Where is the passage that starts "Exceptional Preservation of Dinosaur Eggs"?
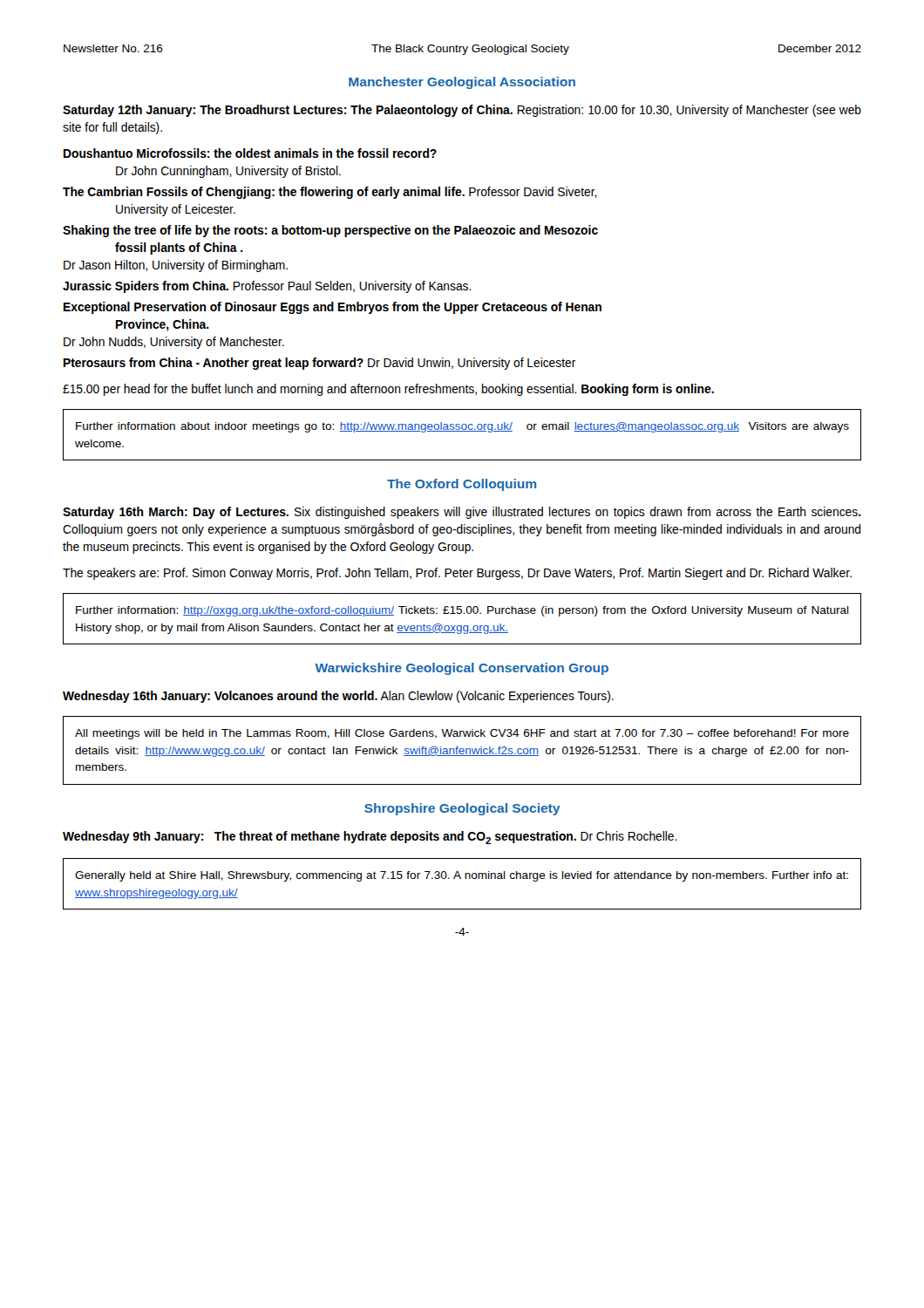The image size is (924, 1308). 462,325
